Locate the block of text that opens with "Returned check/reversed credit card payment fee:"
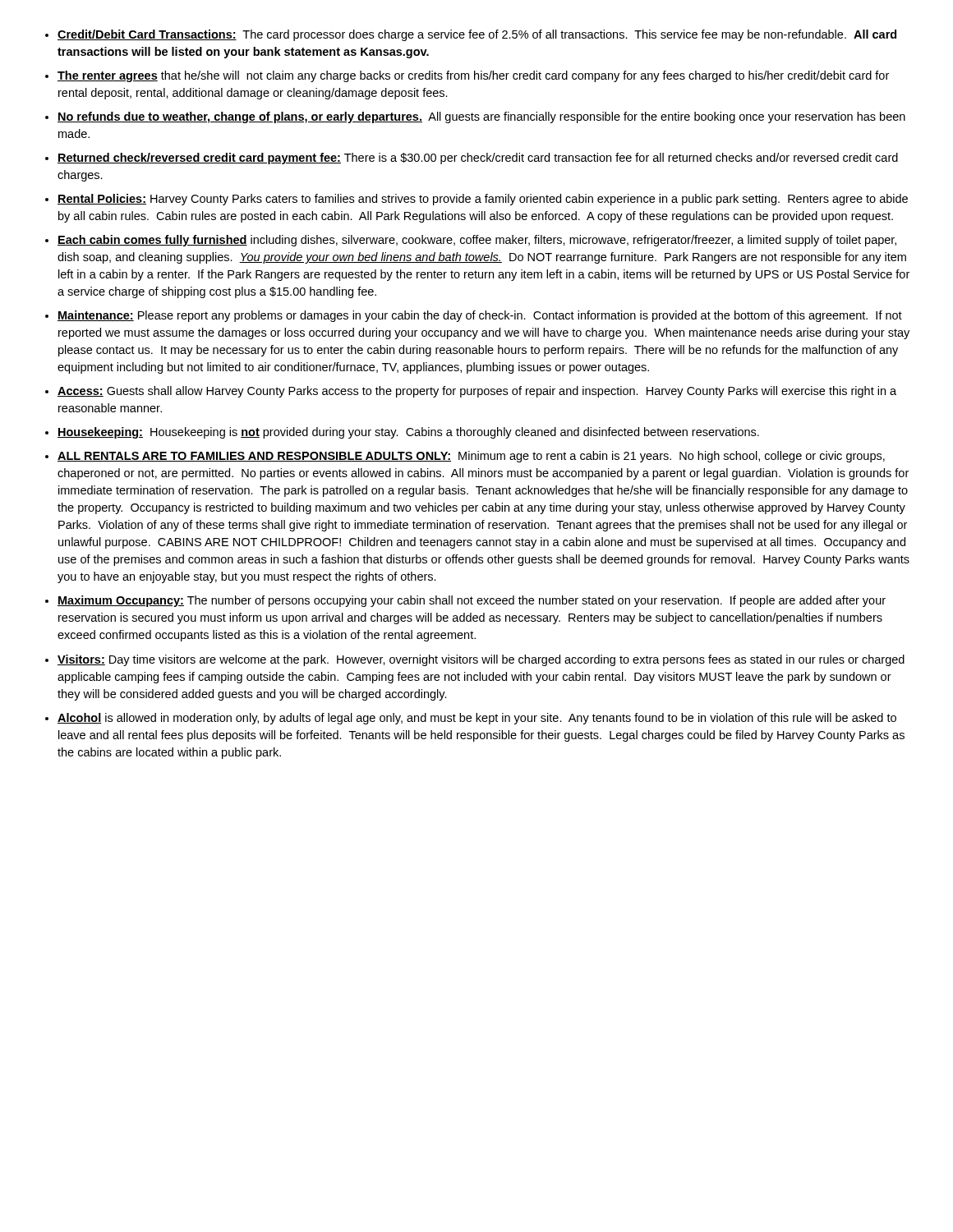The height and width of the screenshot is (1232, 953). pos(478,166)
